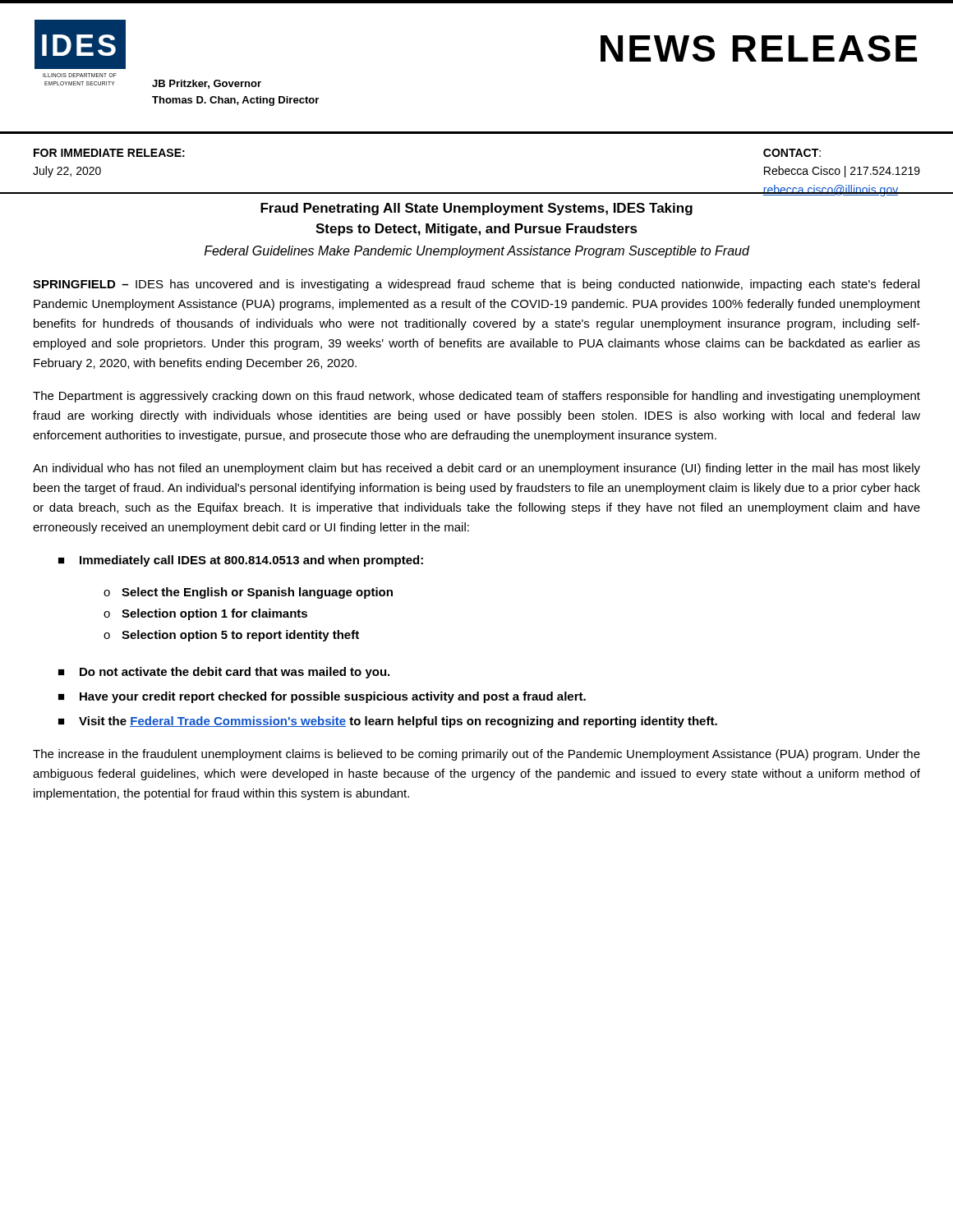Where is the section header that starts "Federal Guidelines Make"?

tap(476, 251)
